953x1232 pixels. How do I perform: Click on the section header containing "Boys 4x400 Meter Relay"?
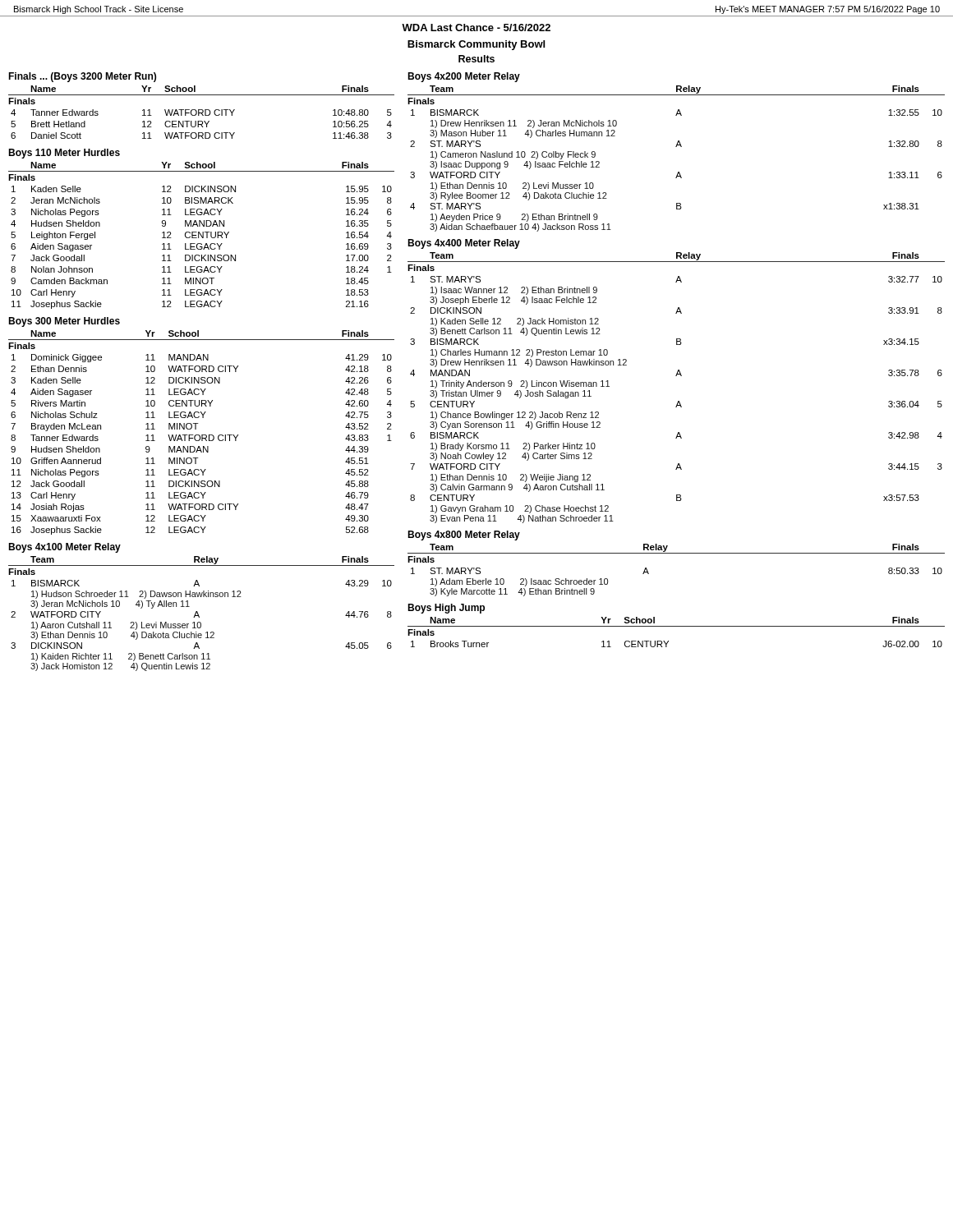click(x=464, y=243)
